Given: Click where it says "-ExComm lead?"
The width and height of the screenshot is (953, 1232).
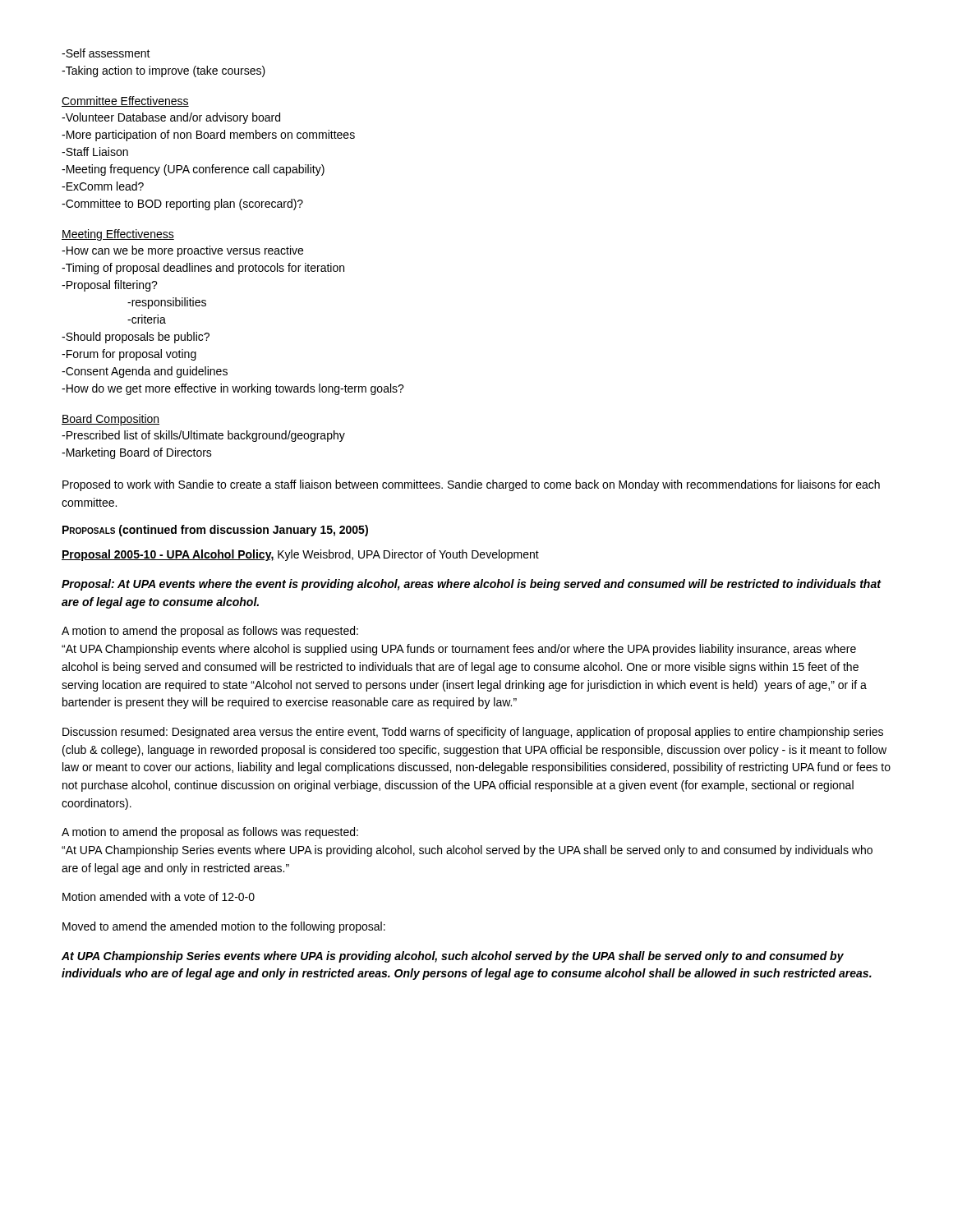Looking at the screenshot, I should pyautogui.click(x=103, y=186).
